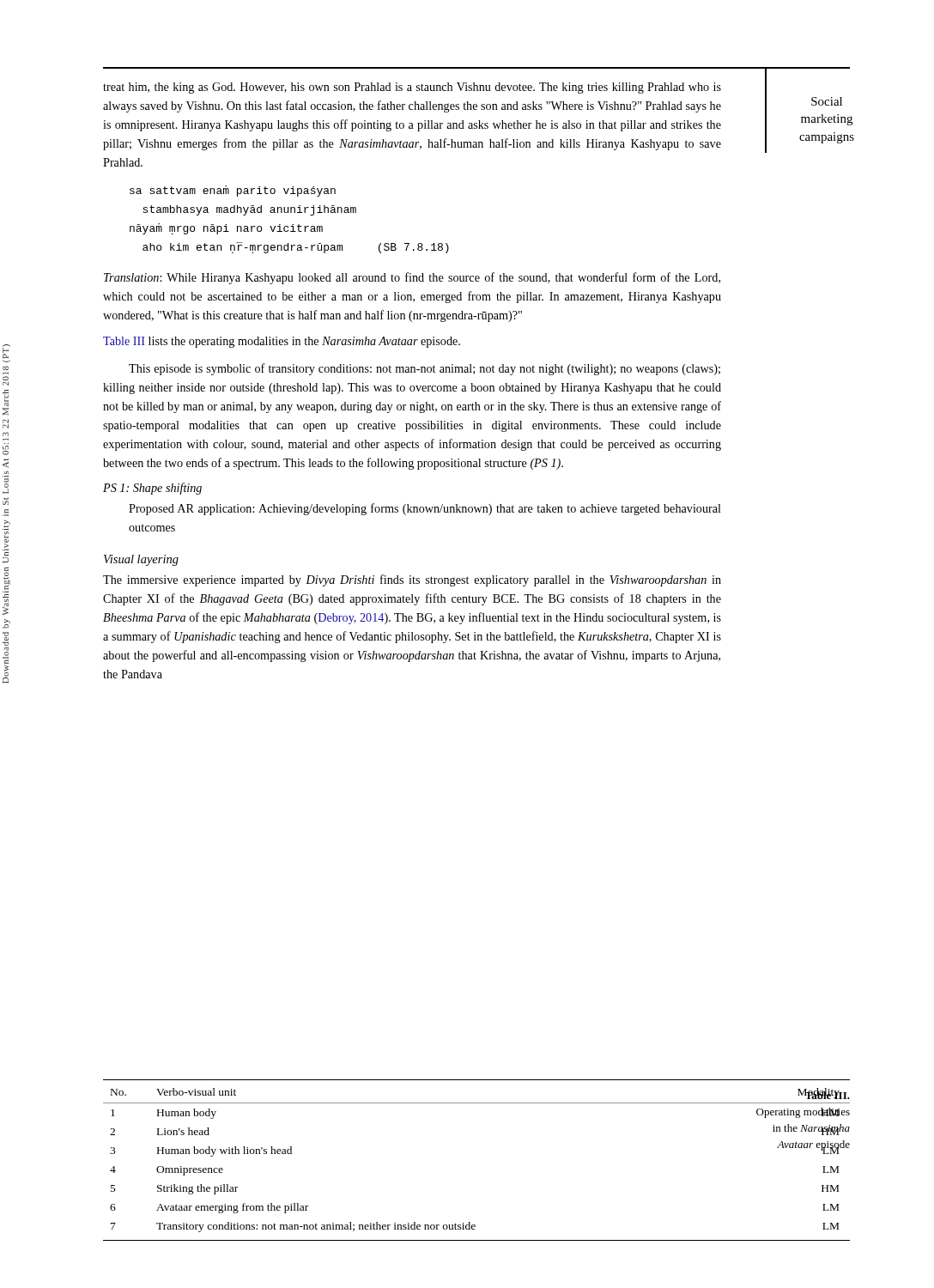The image size is (934, 1288).
Task: Find the section header with the text "Visual layering"
Action: 141,559
